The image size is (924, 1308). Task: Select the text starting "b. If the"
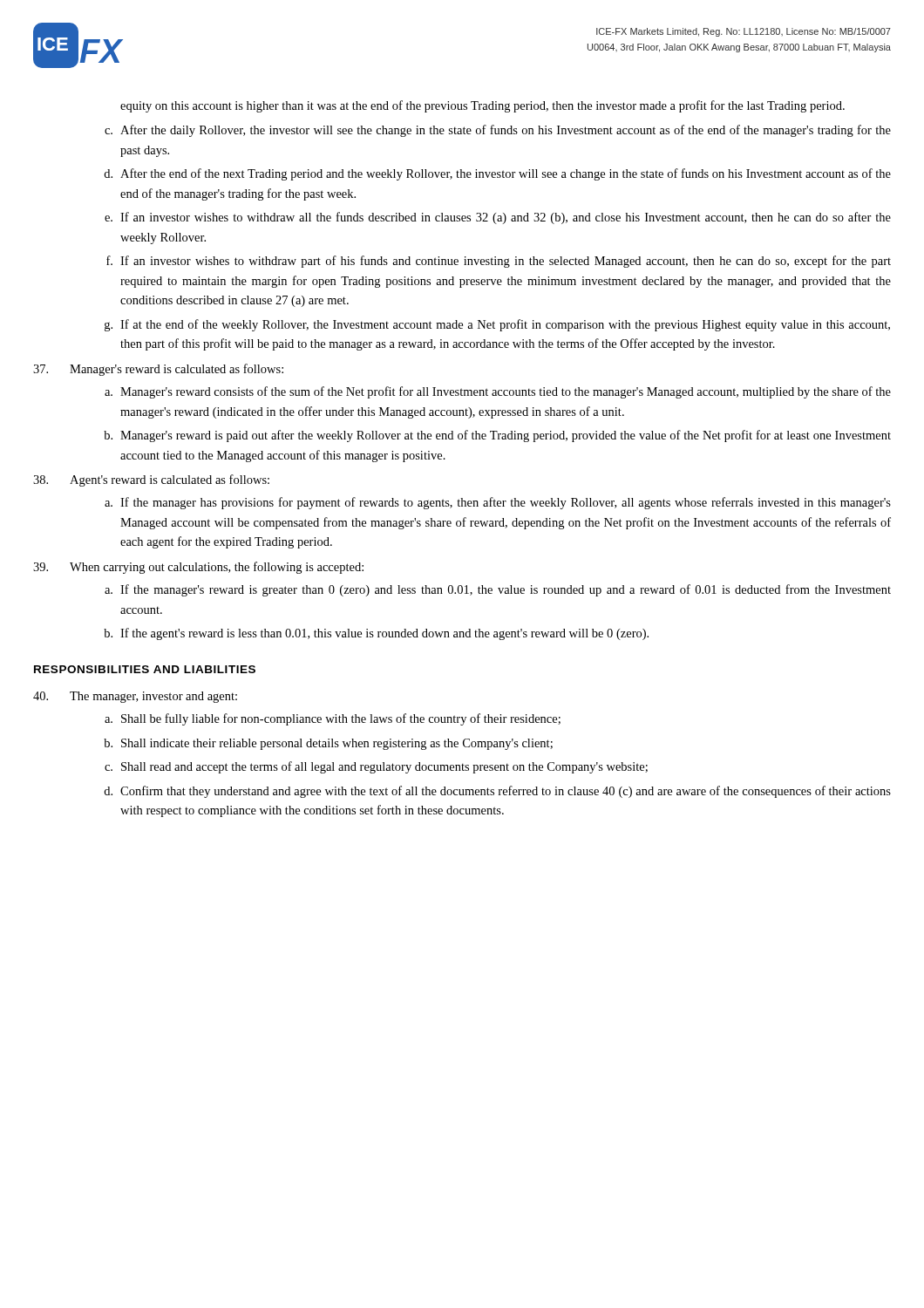489,633
